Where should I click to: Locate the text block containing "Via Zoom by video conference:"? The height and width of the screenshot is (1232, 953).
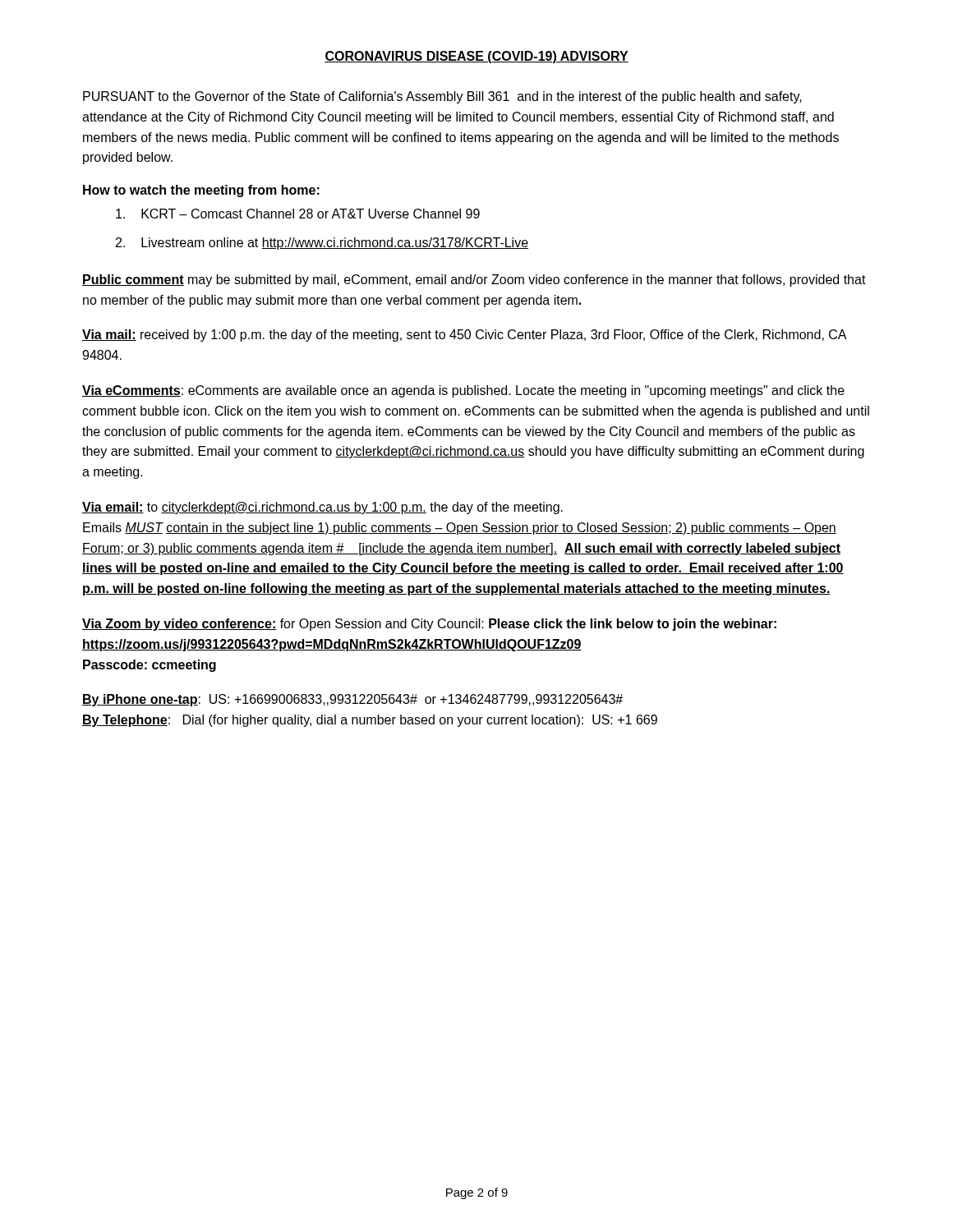coord(430,644)
